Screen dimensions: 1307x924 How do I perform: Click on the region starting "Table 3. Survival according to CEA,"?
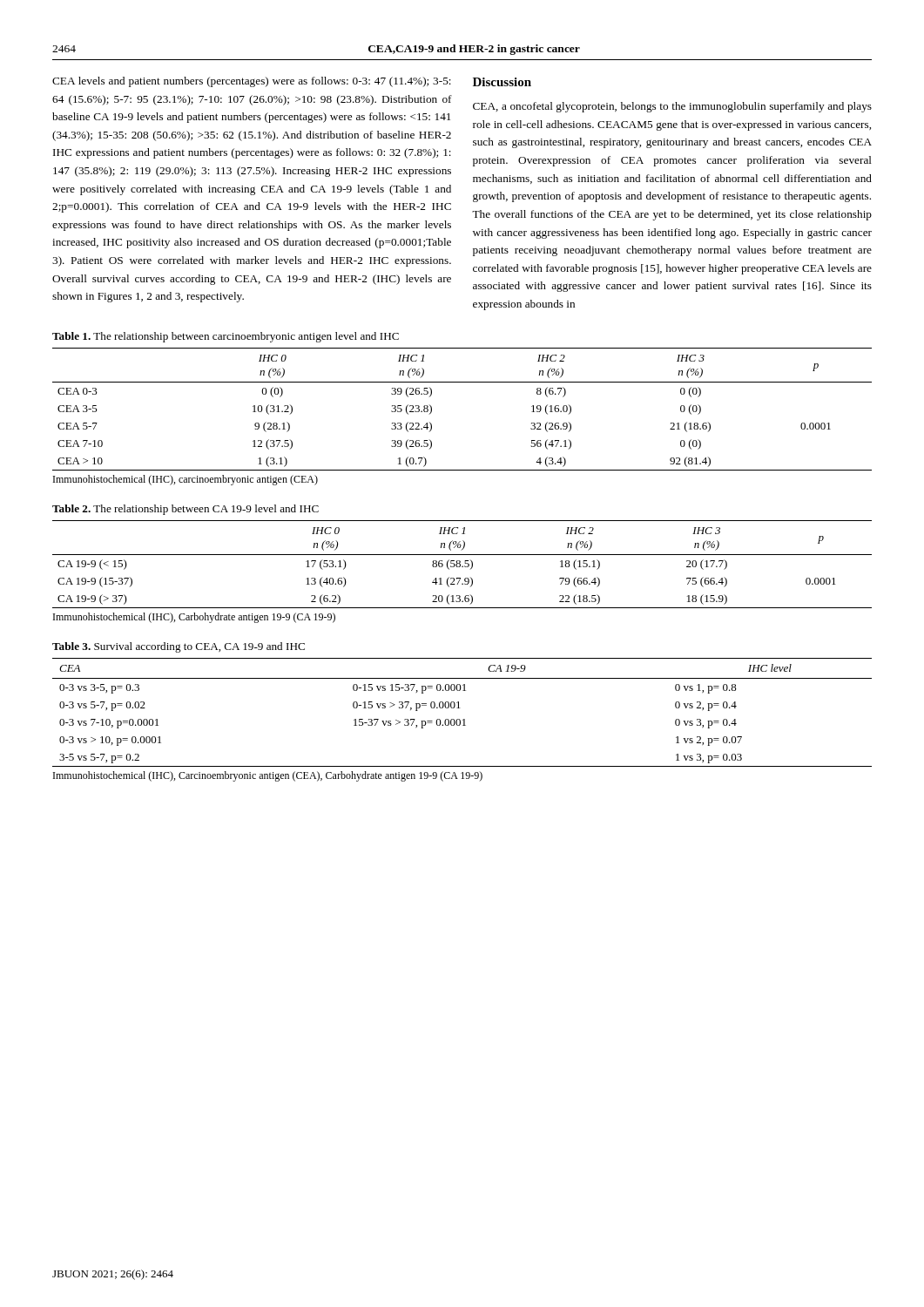[x=179, y=646]
